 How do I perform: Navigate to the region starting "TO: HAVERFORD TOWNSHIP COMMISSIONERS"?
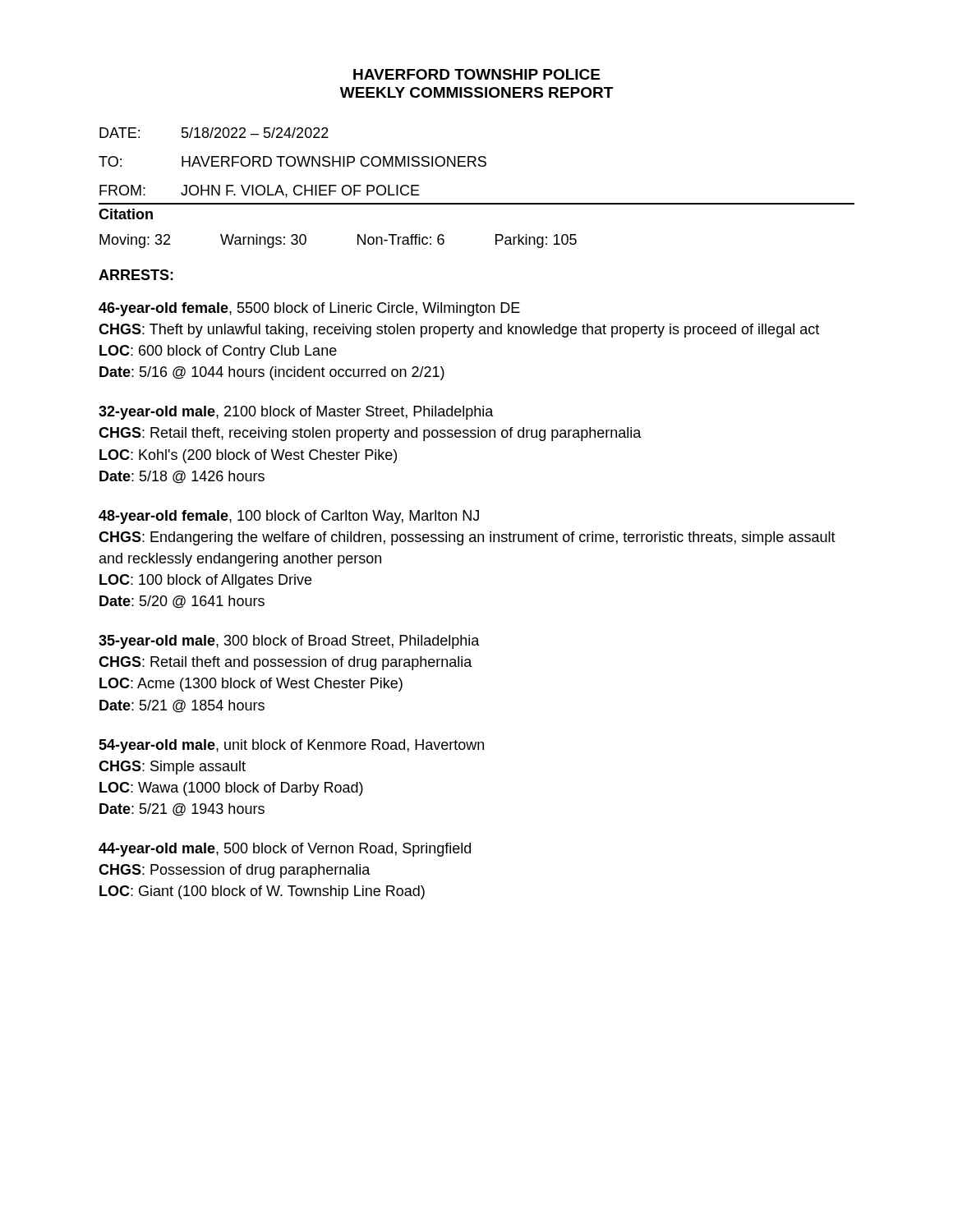293,162
